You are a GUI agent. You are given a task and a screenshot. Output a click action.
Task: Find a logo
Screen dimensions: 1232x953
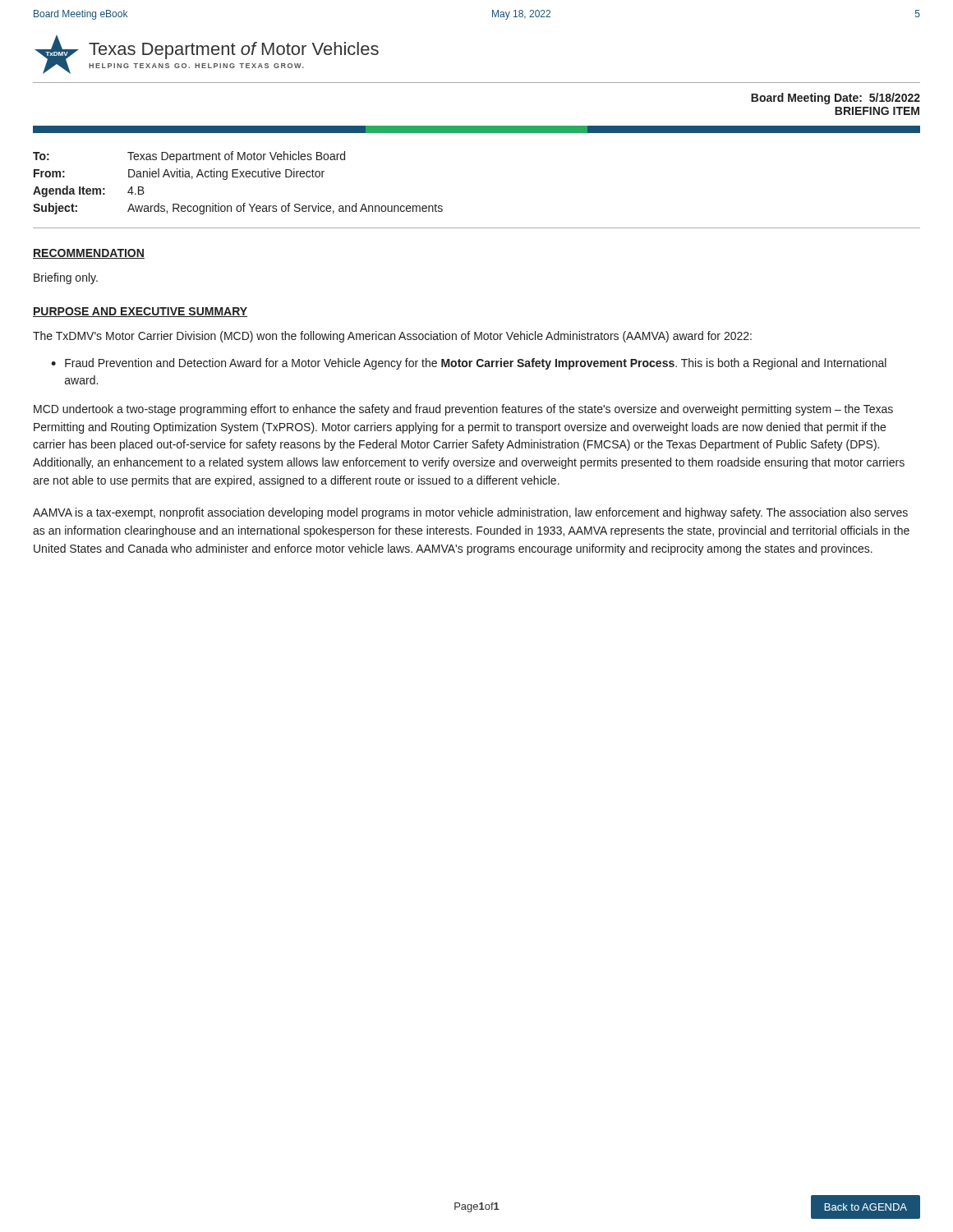pyautogui.click(x=476, y=50)
